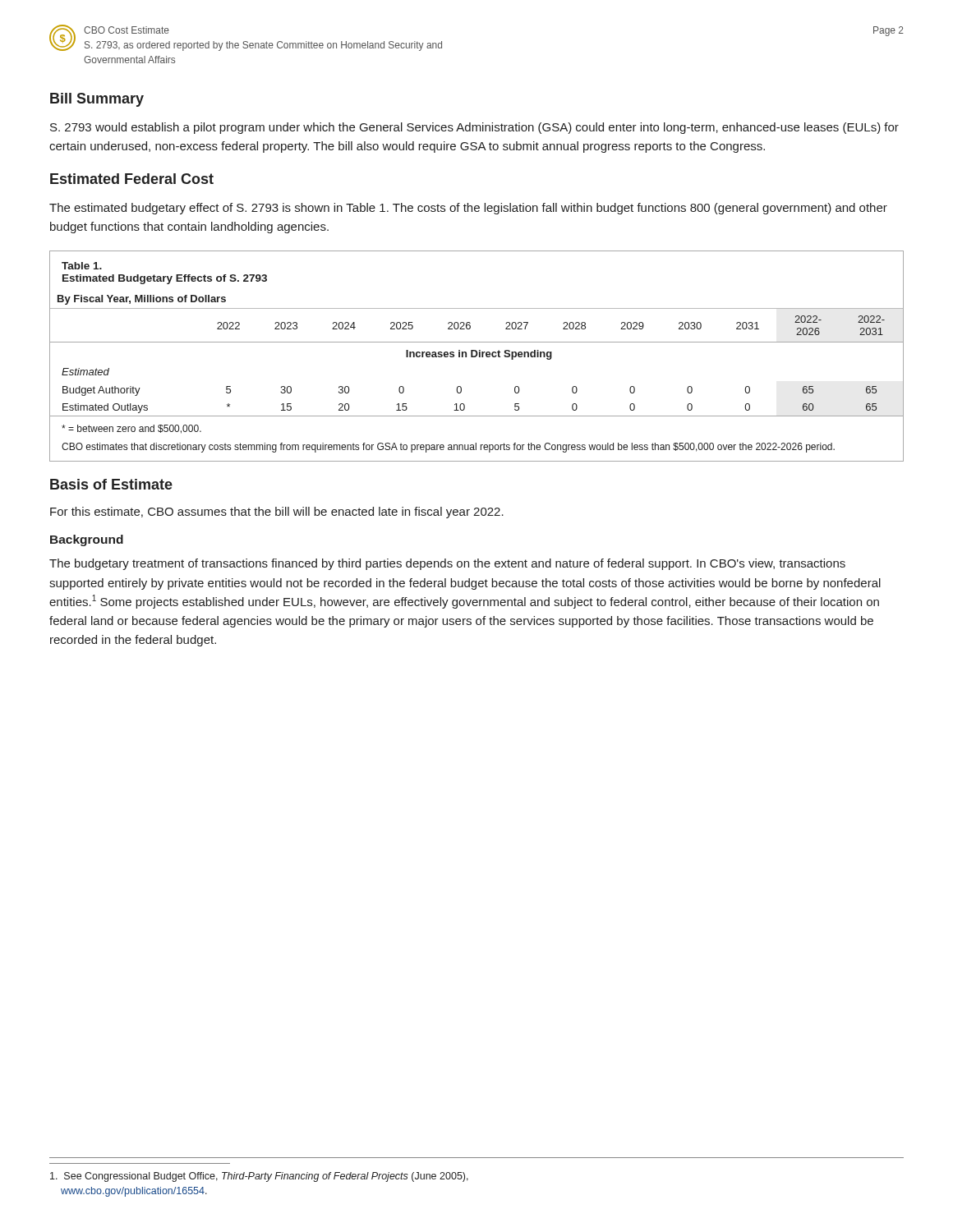Select the section header with the text "Estimated Federal Cost"
Image resolution: width=953 pixels, height=1232 pixels.
[x=131, y=179]
